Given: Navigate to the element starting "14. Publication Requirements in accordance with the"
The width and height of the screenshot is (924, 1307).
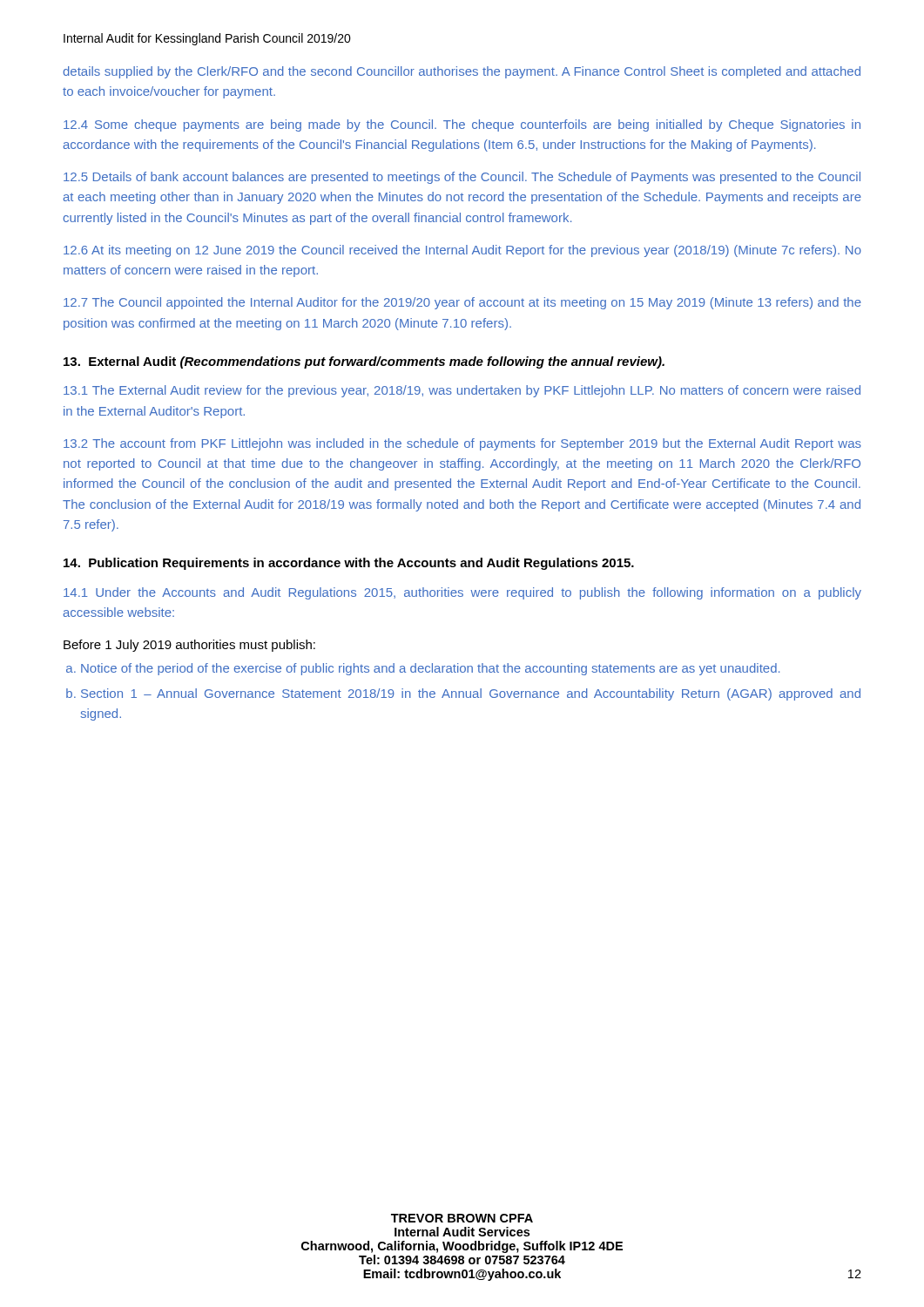Looking at the screenshot, I should (x=349, y=562).
